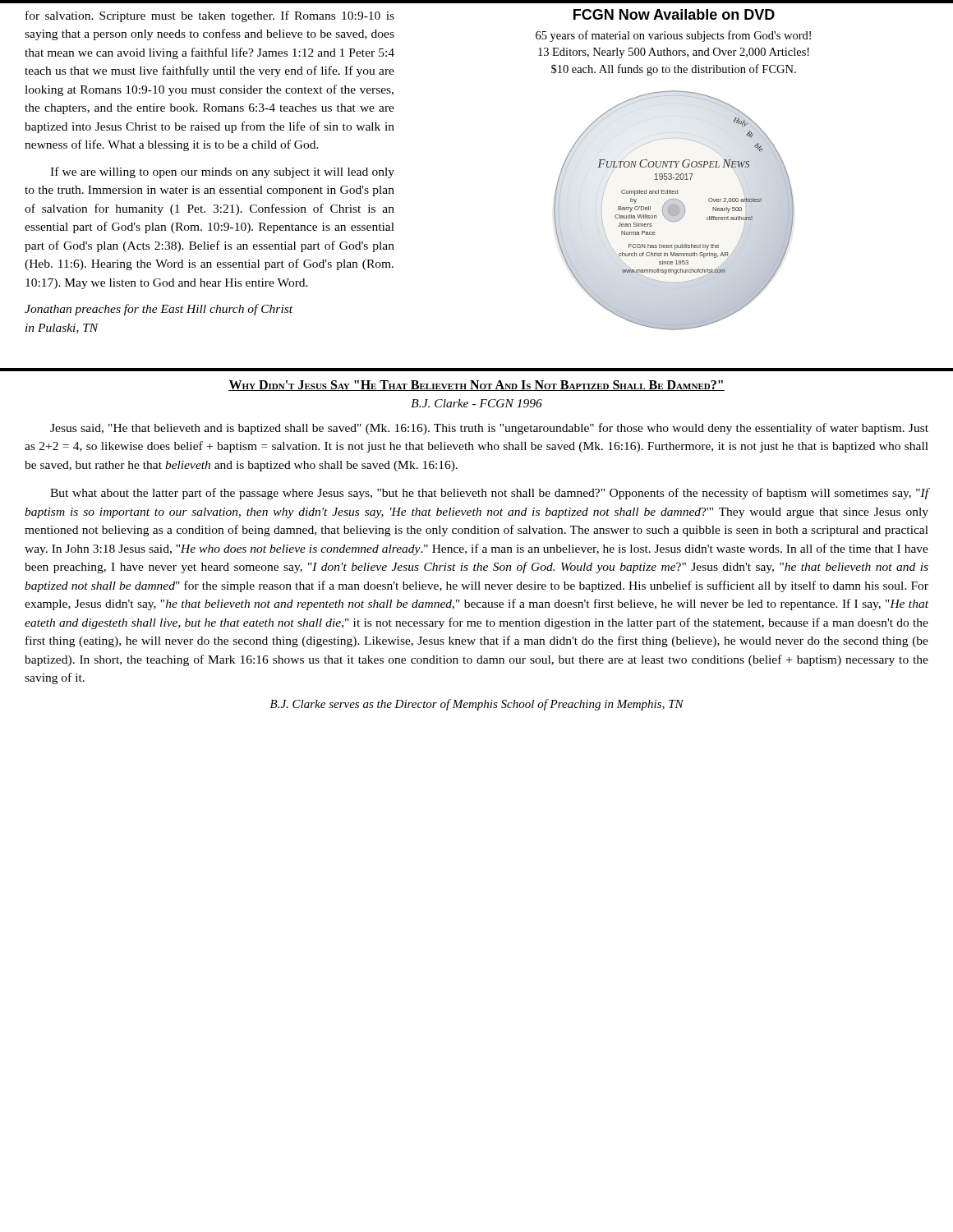This screenshot has width=953, height=1232.
Task: Select the text starting "Why Didn't Jesus Say "He That"
Action: tap(476, 385)
